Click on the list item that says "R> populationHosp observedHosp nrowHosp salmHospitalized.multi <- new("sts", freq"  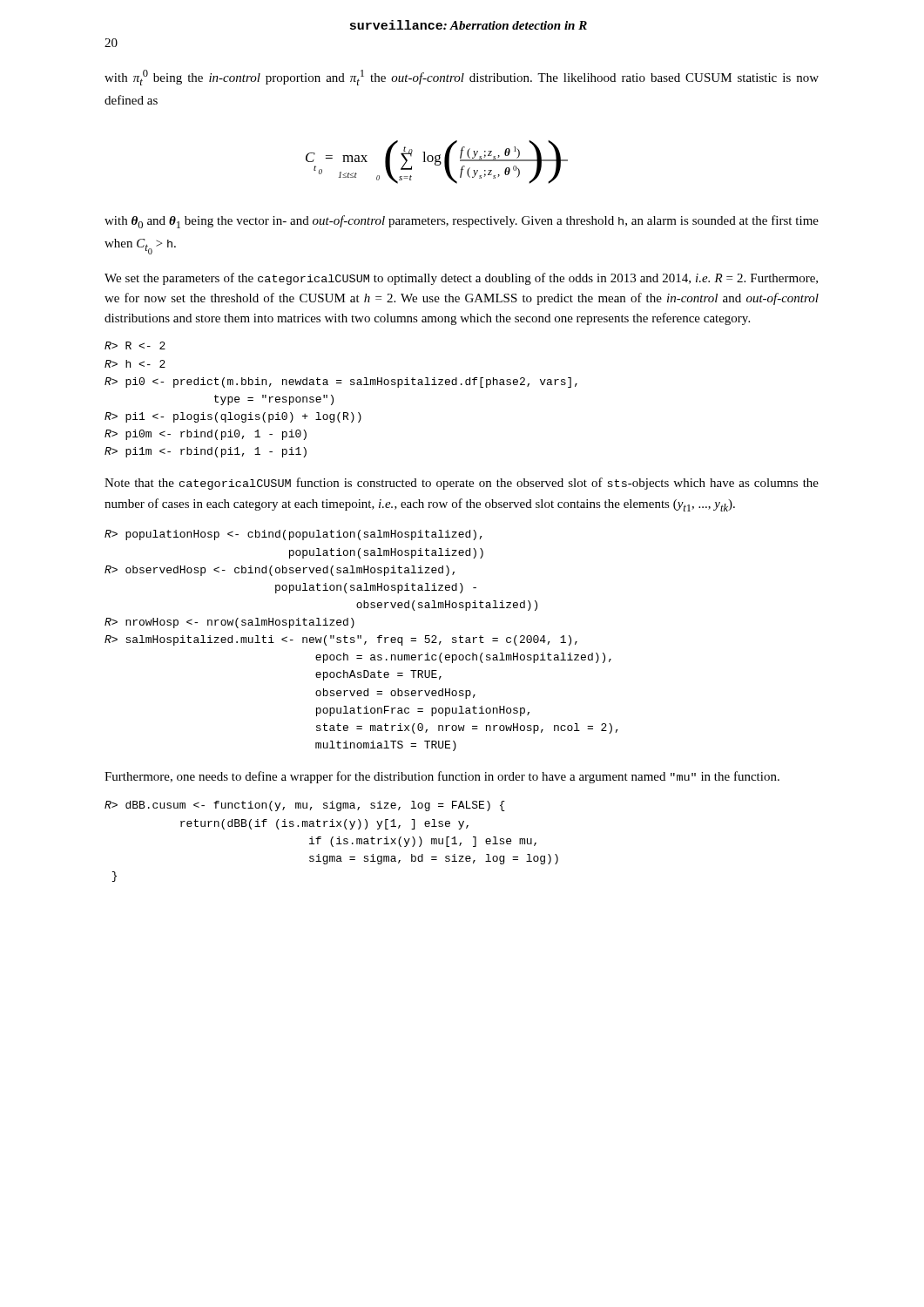[x=462, y=641]
